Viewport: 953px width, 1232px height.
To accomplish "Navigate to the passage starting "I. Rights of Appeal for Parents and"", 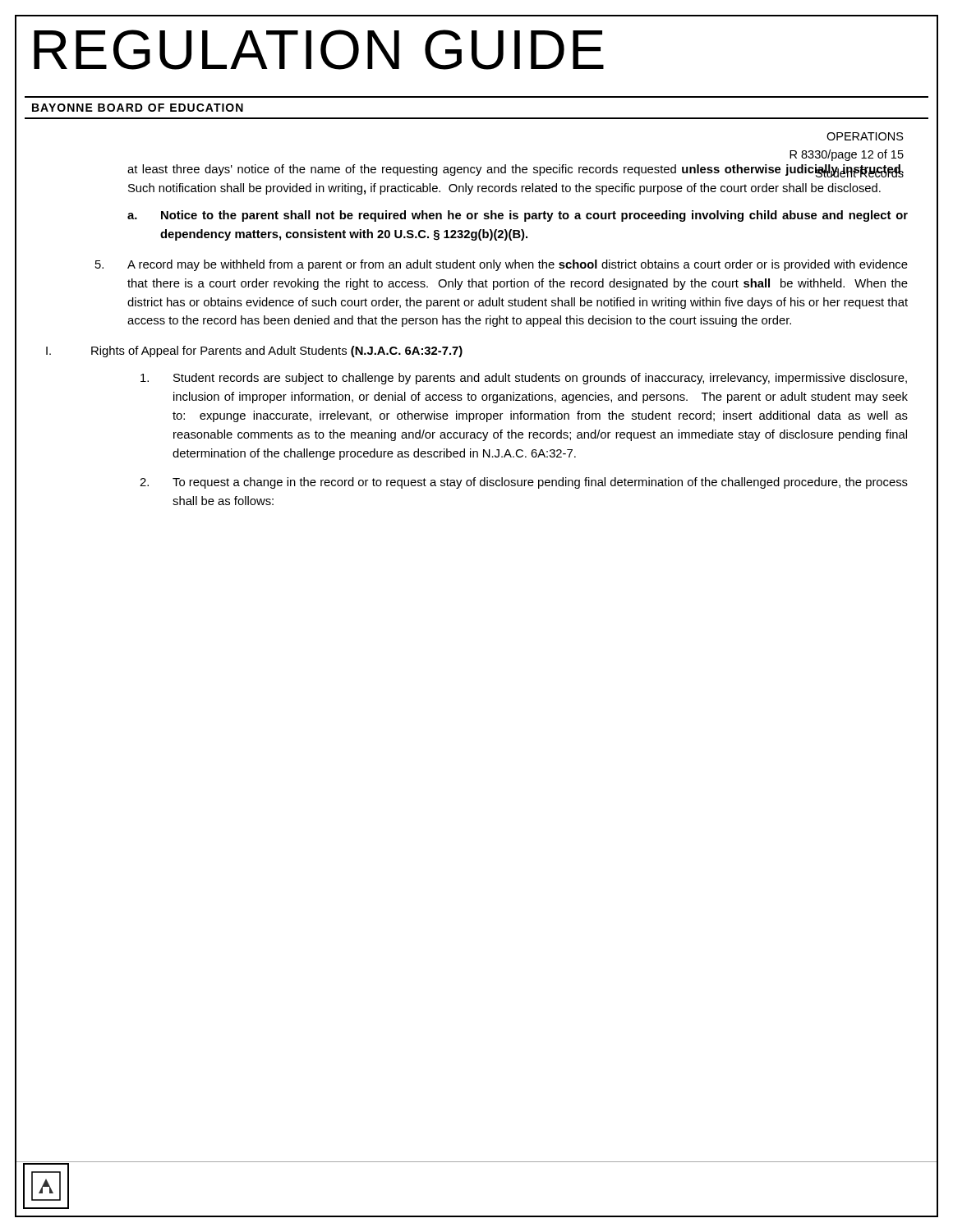I will [x=476, y=431].
